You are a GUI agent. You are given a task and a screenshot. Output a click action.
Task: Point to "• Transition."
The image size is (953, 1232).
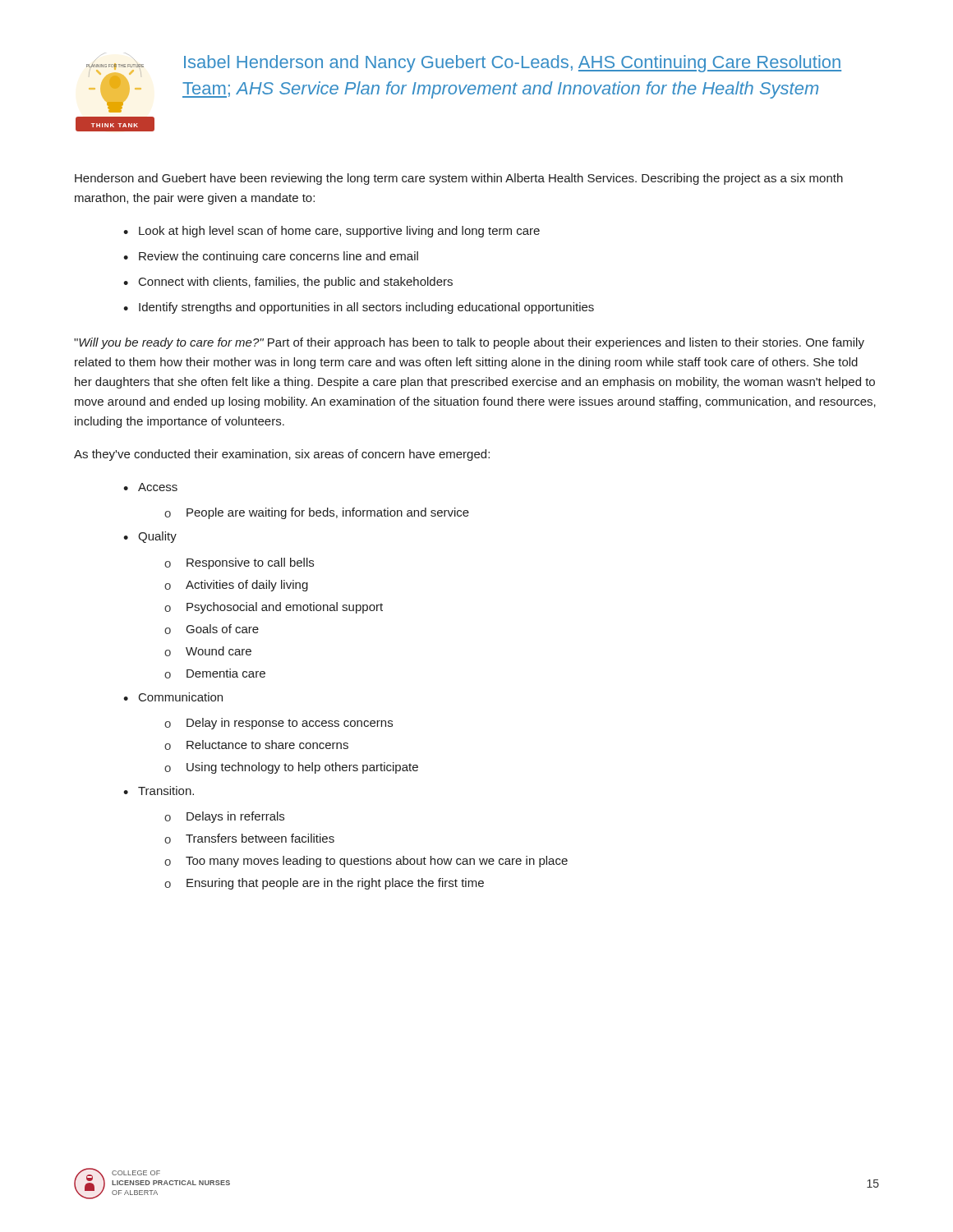click(159, 792)
